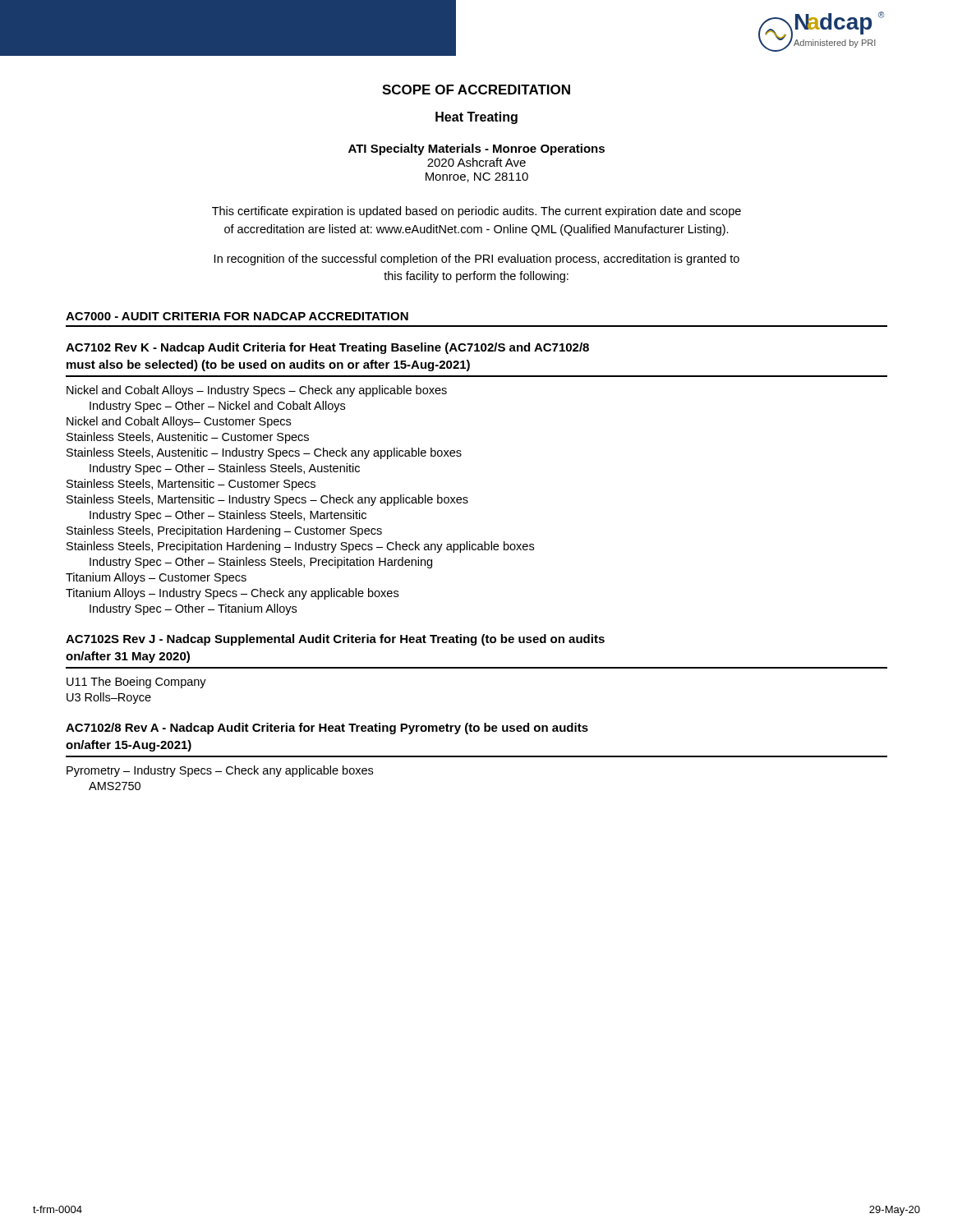The image size is (953, 1232).
Task: Find the passage starting "Titanium Alloys – Customer Specs"
Action: [156, 577]
